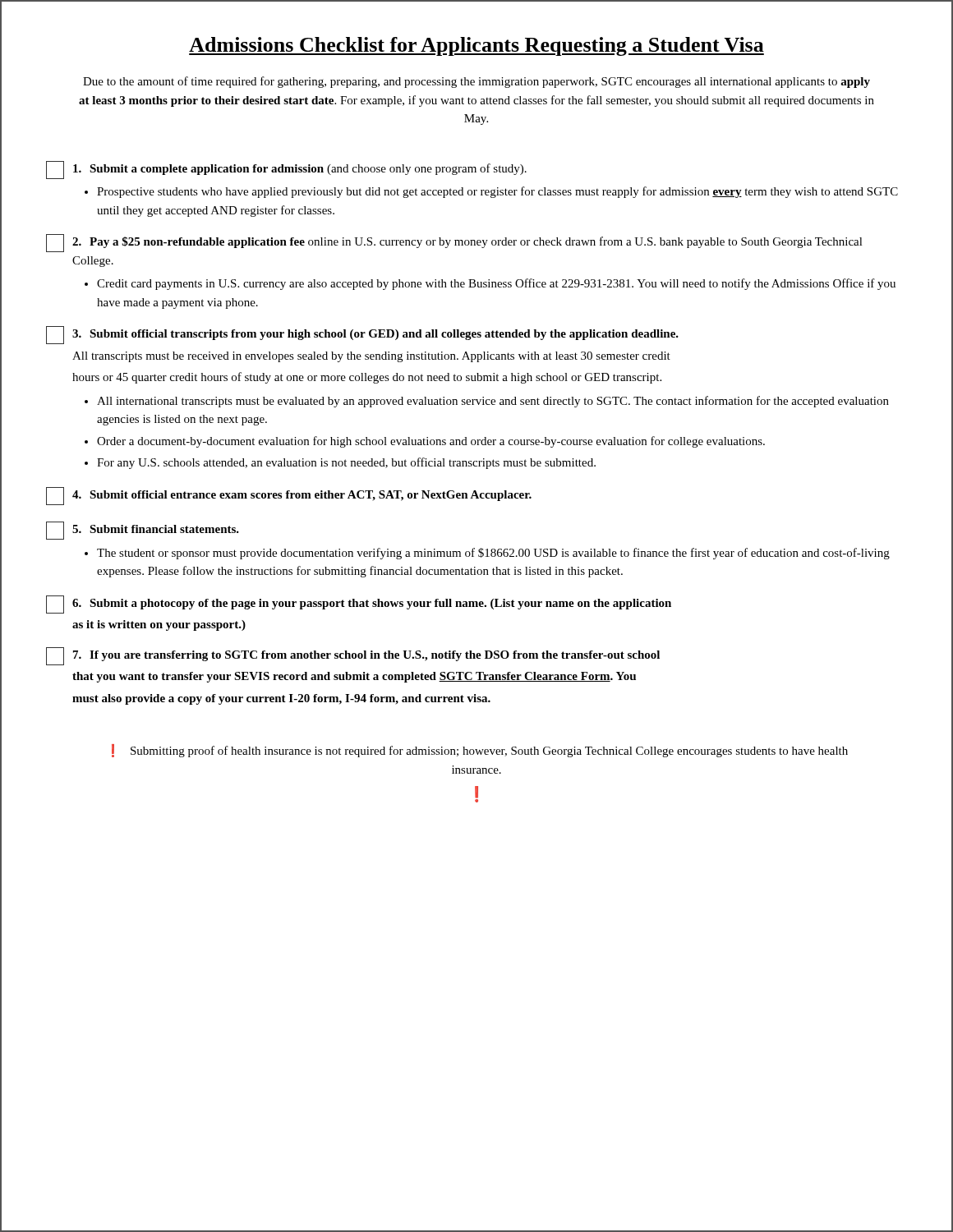
Task: Select the element starting "3. Submit official transcripts"
Action: pos(476,401)
